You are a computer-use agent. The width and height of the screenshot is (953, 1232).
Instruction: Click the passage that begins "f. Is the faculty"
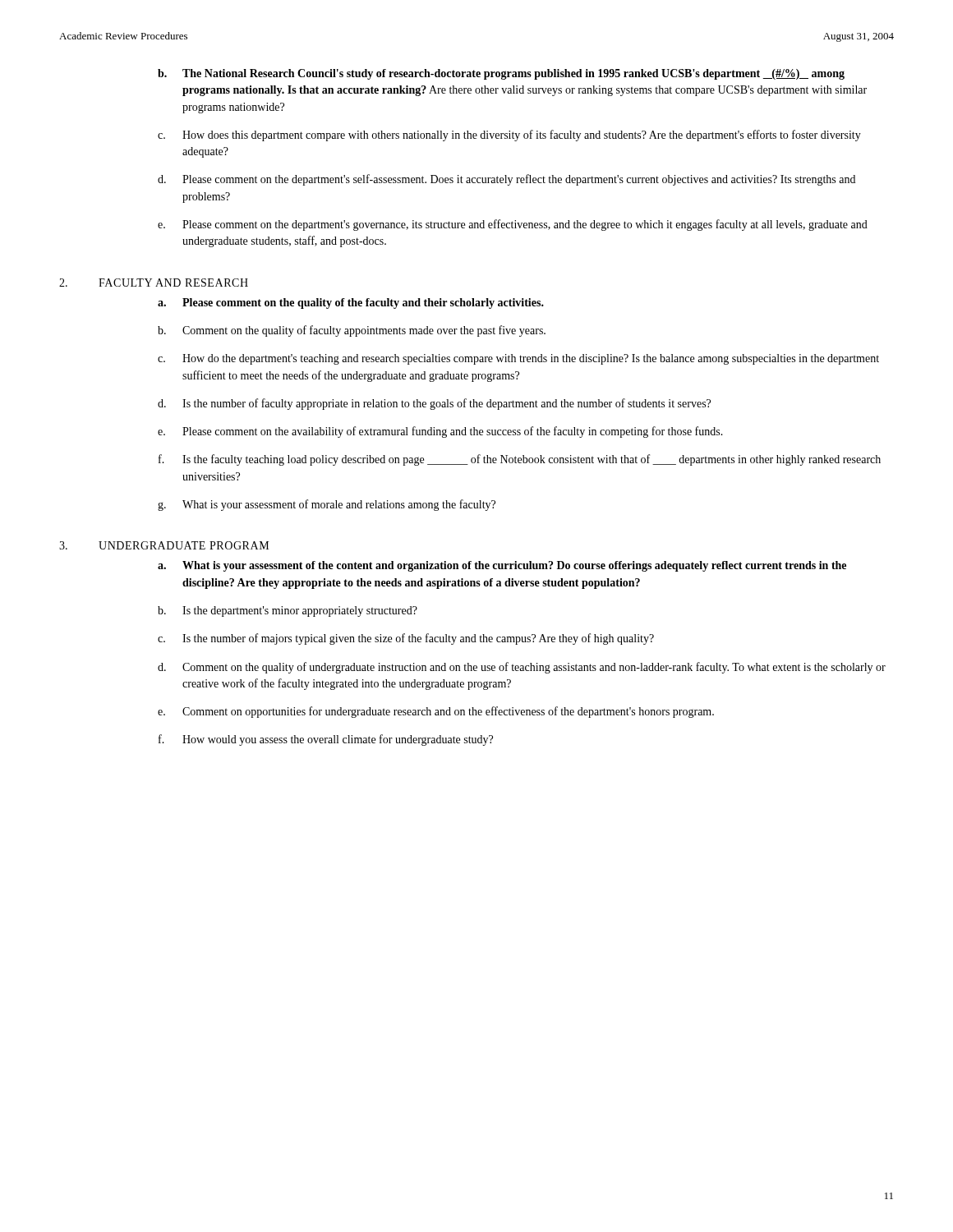(x=526, y=469)
